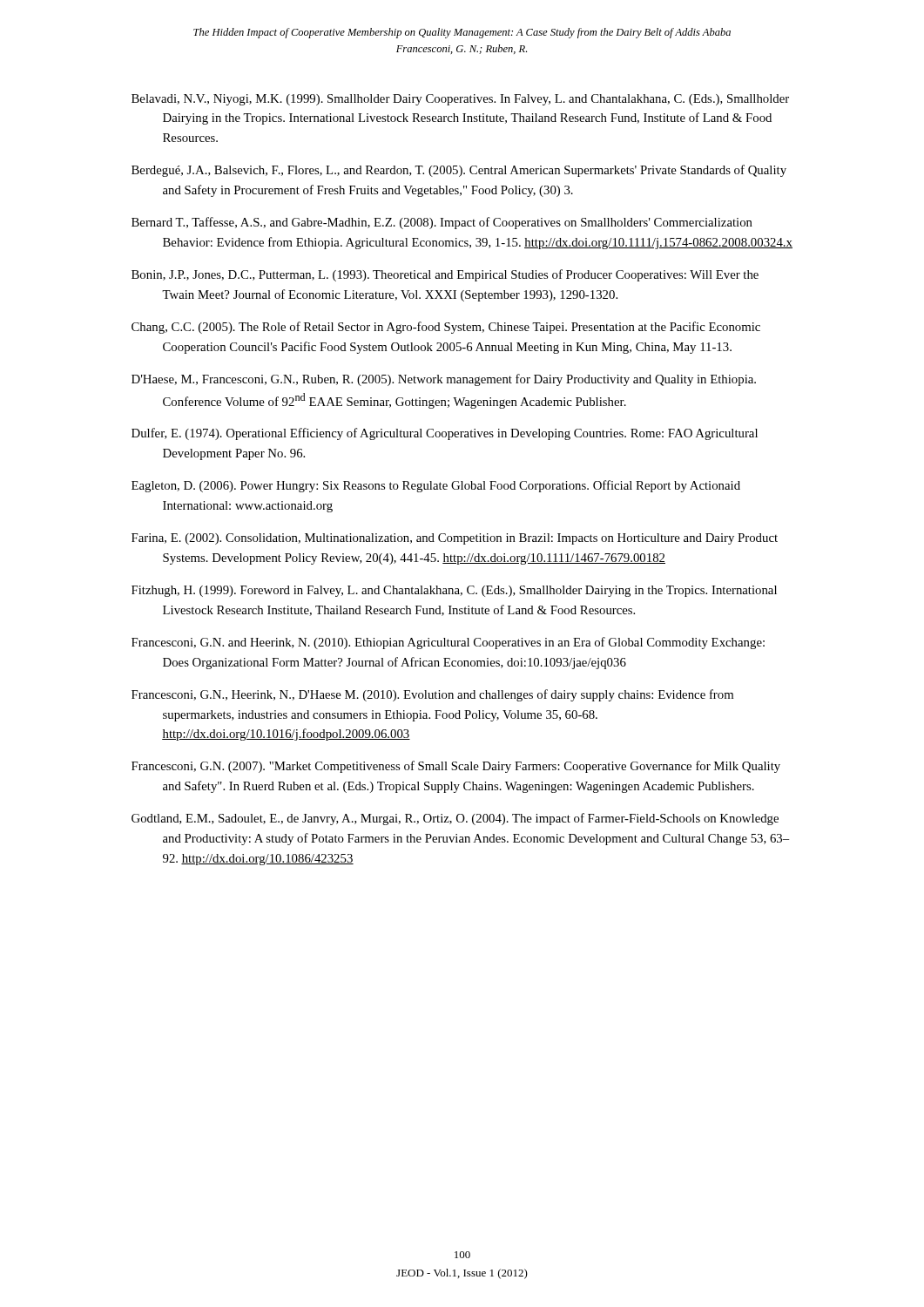
Task: Where is the passage that starts "Godtland, E.M., Sadoulet, E., de"?
Action: pos(460,838)
